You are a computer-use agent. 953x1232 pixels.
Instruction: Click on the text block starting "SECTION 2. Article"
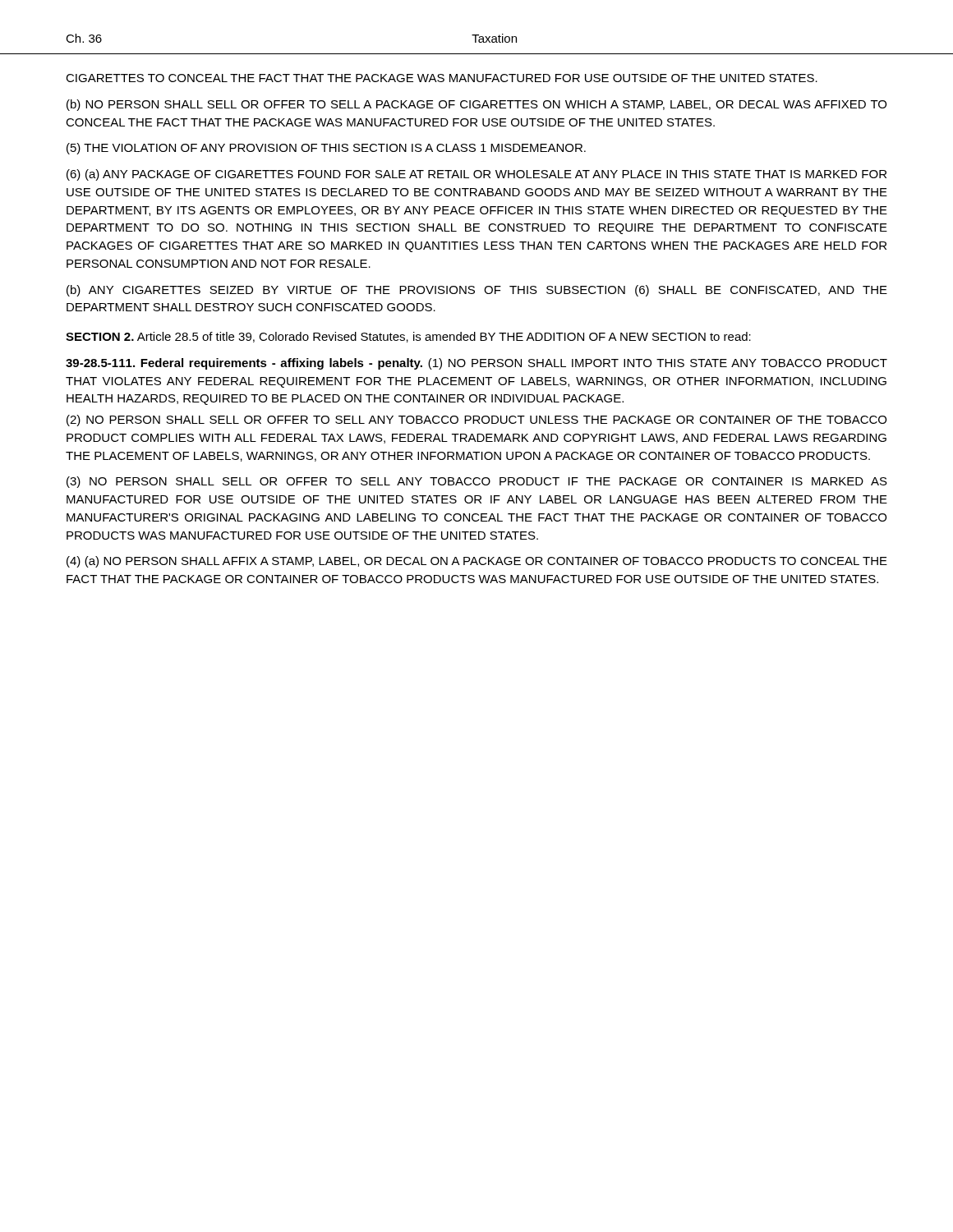coord(476,337)
